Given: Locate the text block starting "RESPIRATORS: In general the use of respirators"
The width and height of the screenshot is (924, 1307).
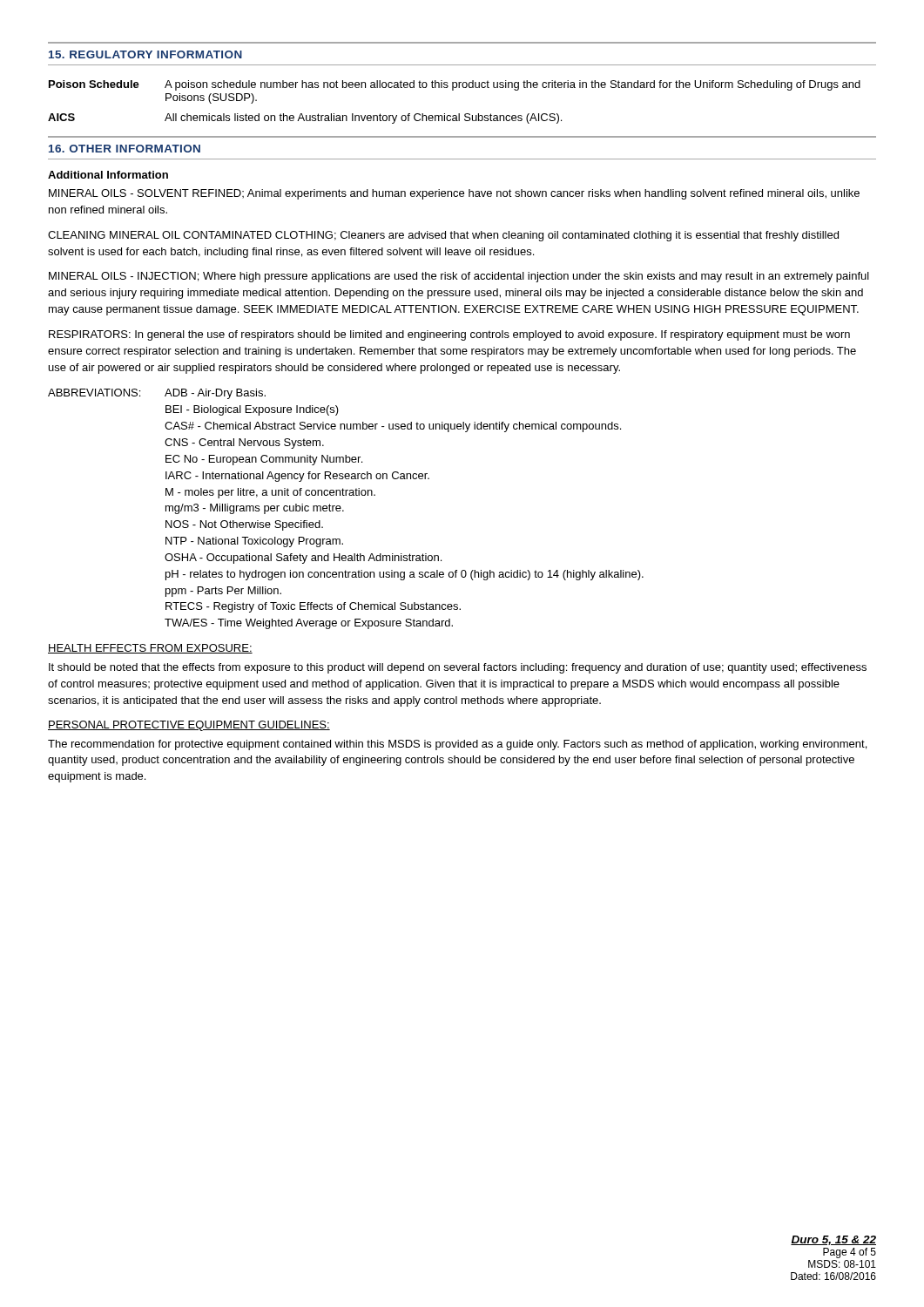Looking at the screenshot, I should (x=452, y=350).
